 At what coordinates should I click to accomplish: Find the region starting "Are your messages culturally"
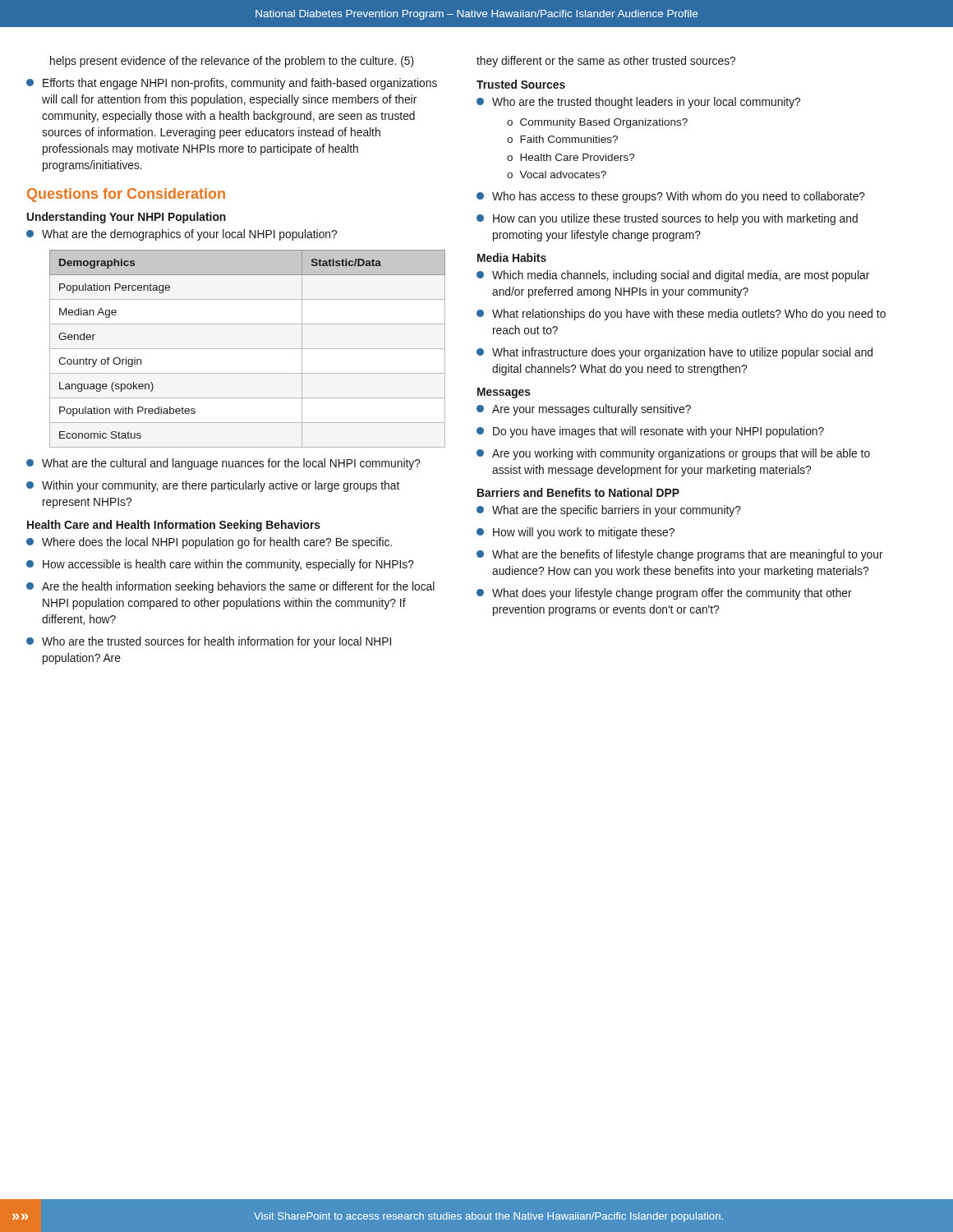click(x=584, y=410)
